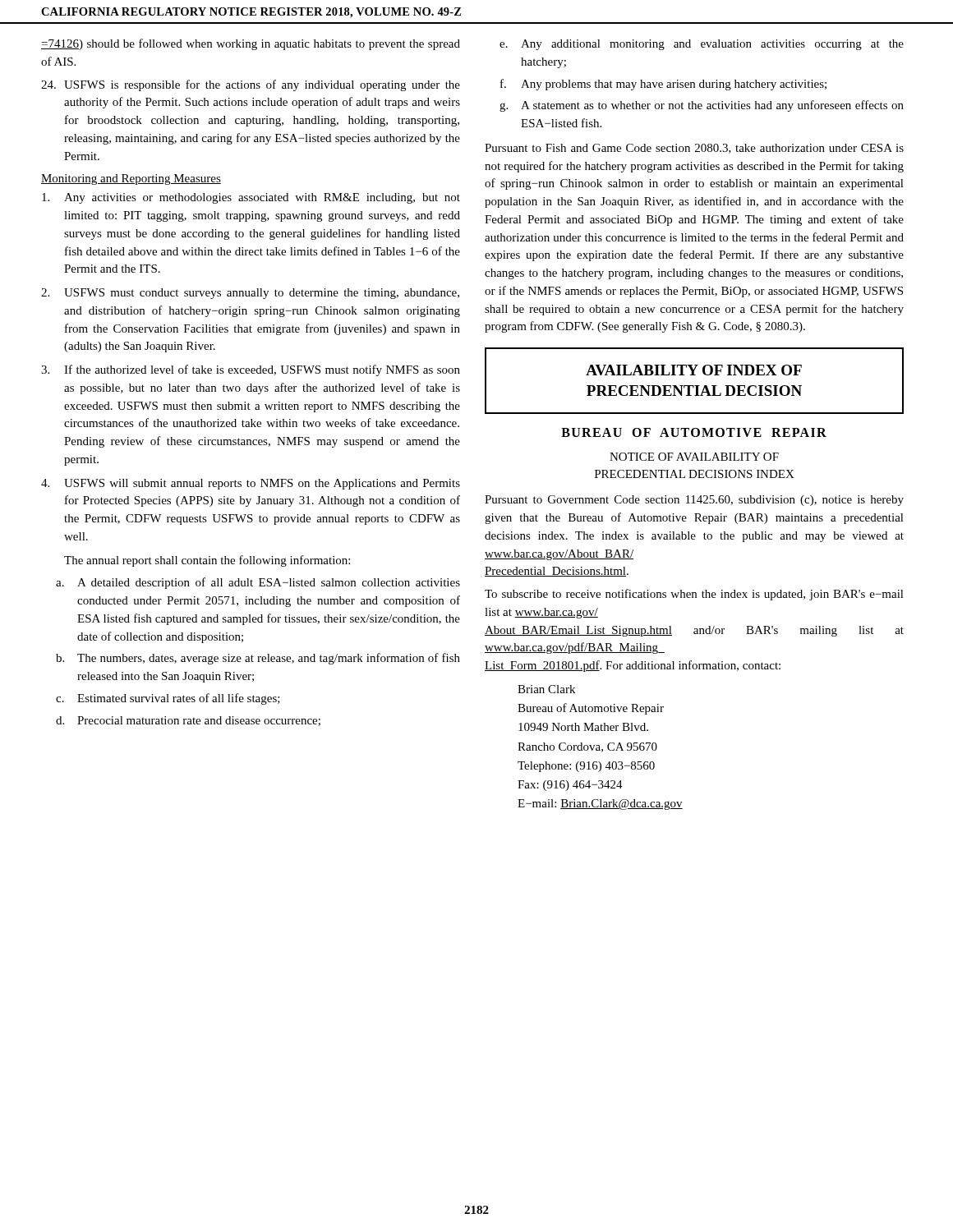
Task: Select the text block that reads "Pursuant to Fish and"
Action: (x=694, y=237)
